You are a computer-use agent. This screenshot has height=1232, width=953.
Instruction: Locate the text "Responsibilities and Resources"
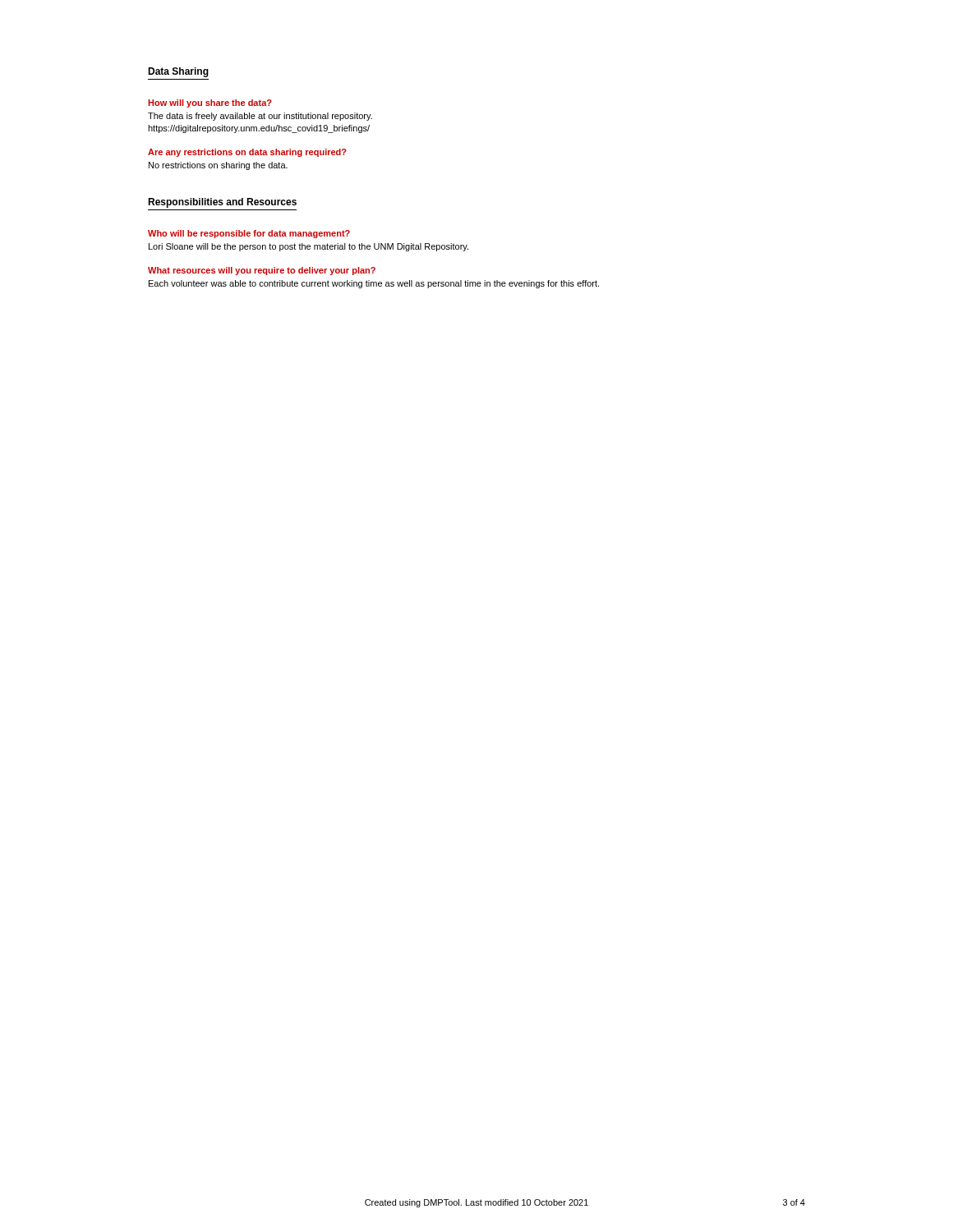point(222,203)
